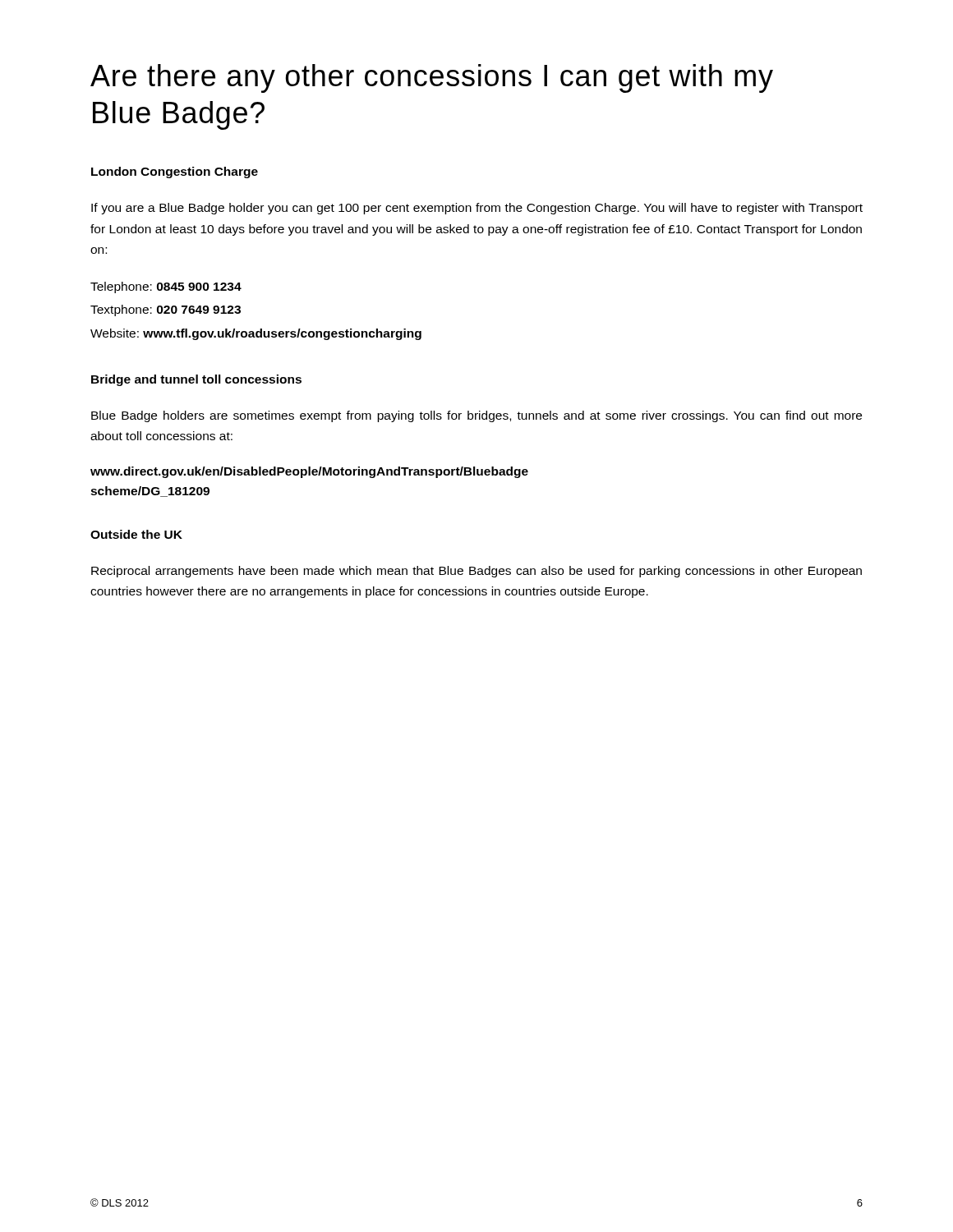This screenshot has height=1232, width=953.
Task: Locate the text block that reads "Telephone: 0845 900 1234 Textphone:"
Action: tap(166, 287)
